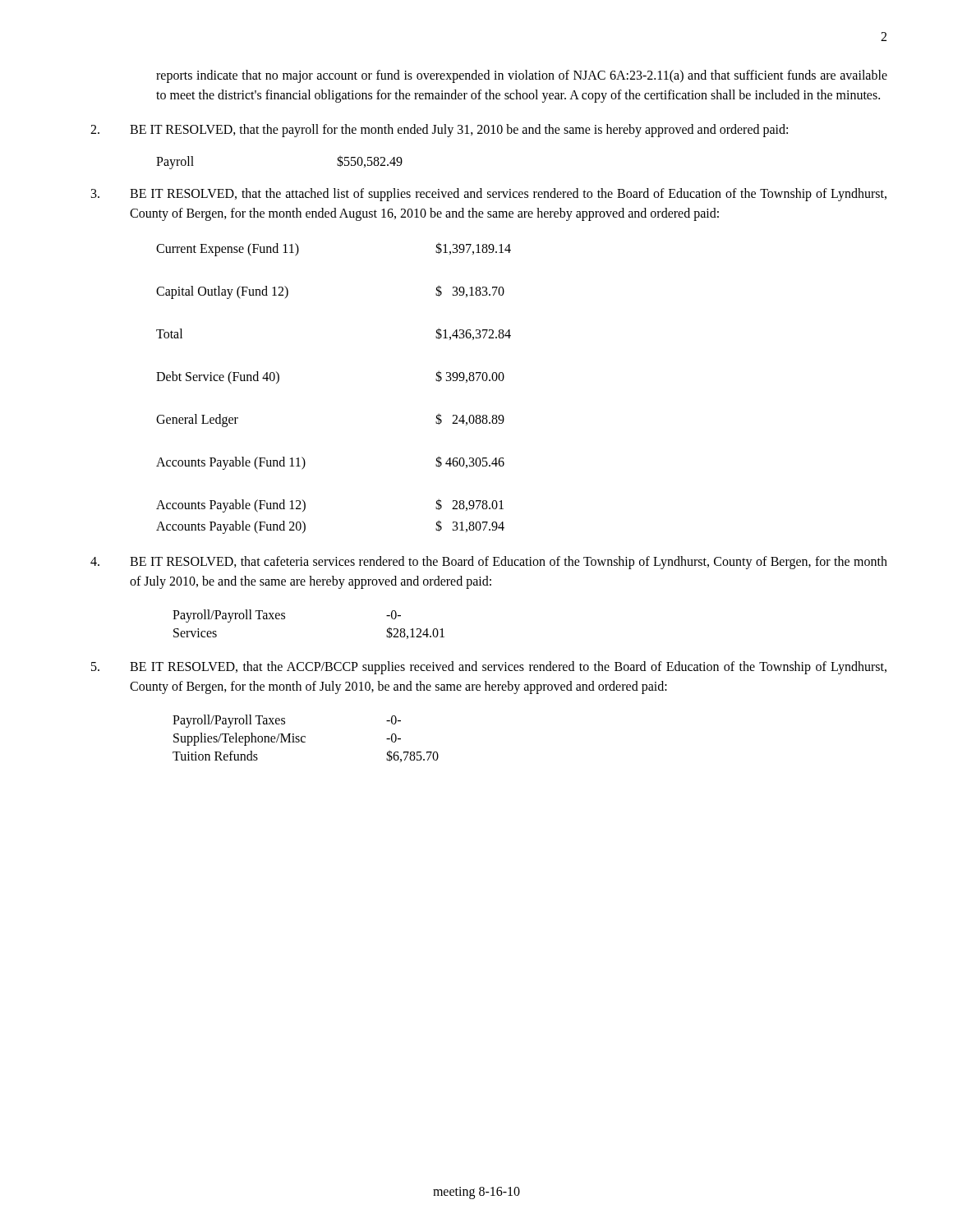The image size is (953, 1232).
Task: Find the list item that reads "4. BE IT"
Action: coord(489,572)
